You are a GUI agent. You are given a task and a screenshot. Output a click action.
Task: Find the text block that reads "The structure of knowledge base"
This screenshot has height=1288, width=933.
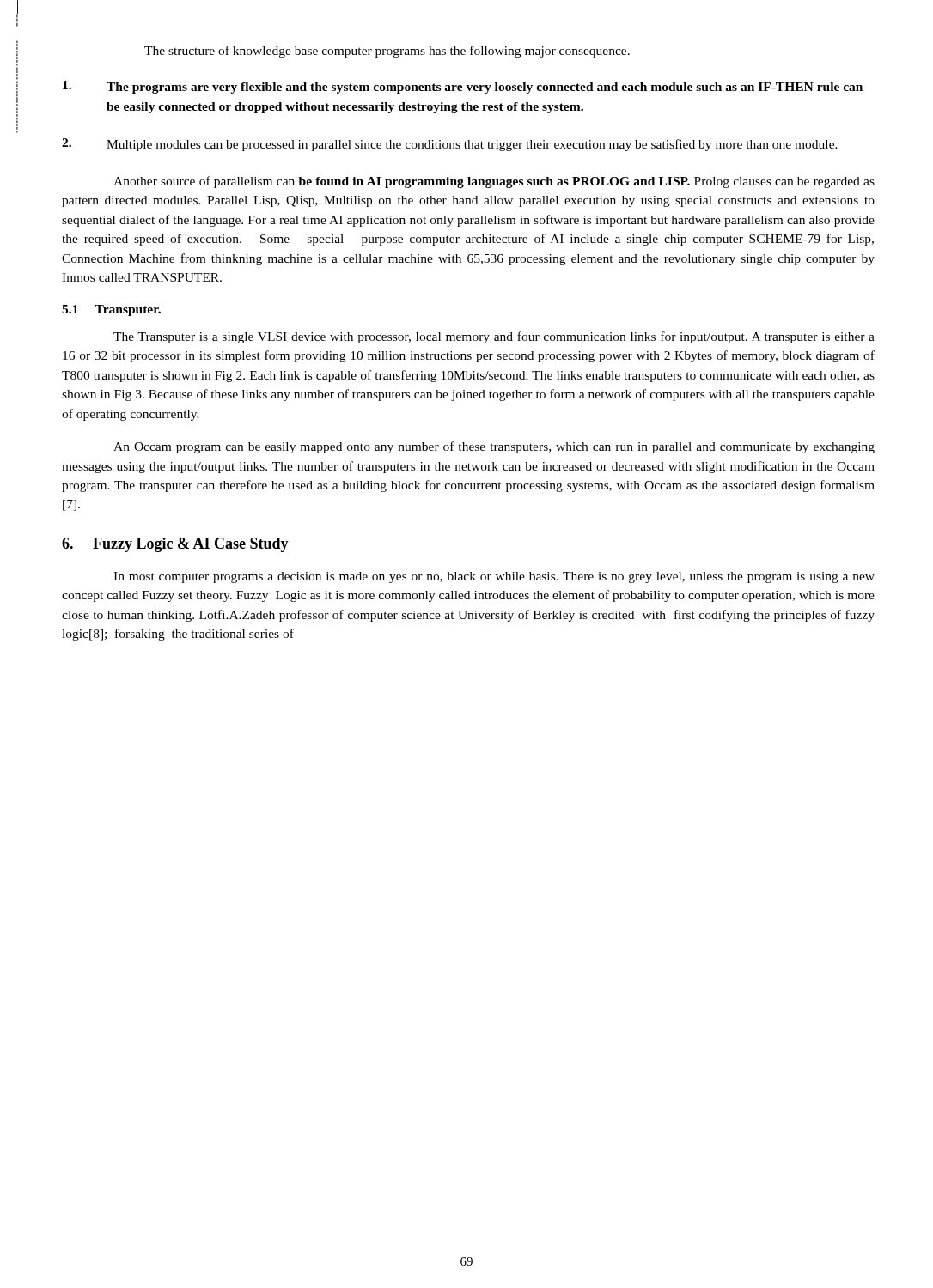(387, 50)
